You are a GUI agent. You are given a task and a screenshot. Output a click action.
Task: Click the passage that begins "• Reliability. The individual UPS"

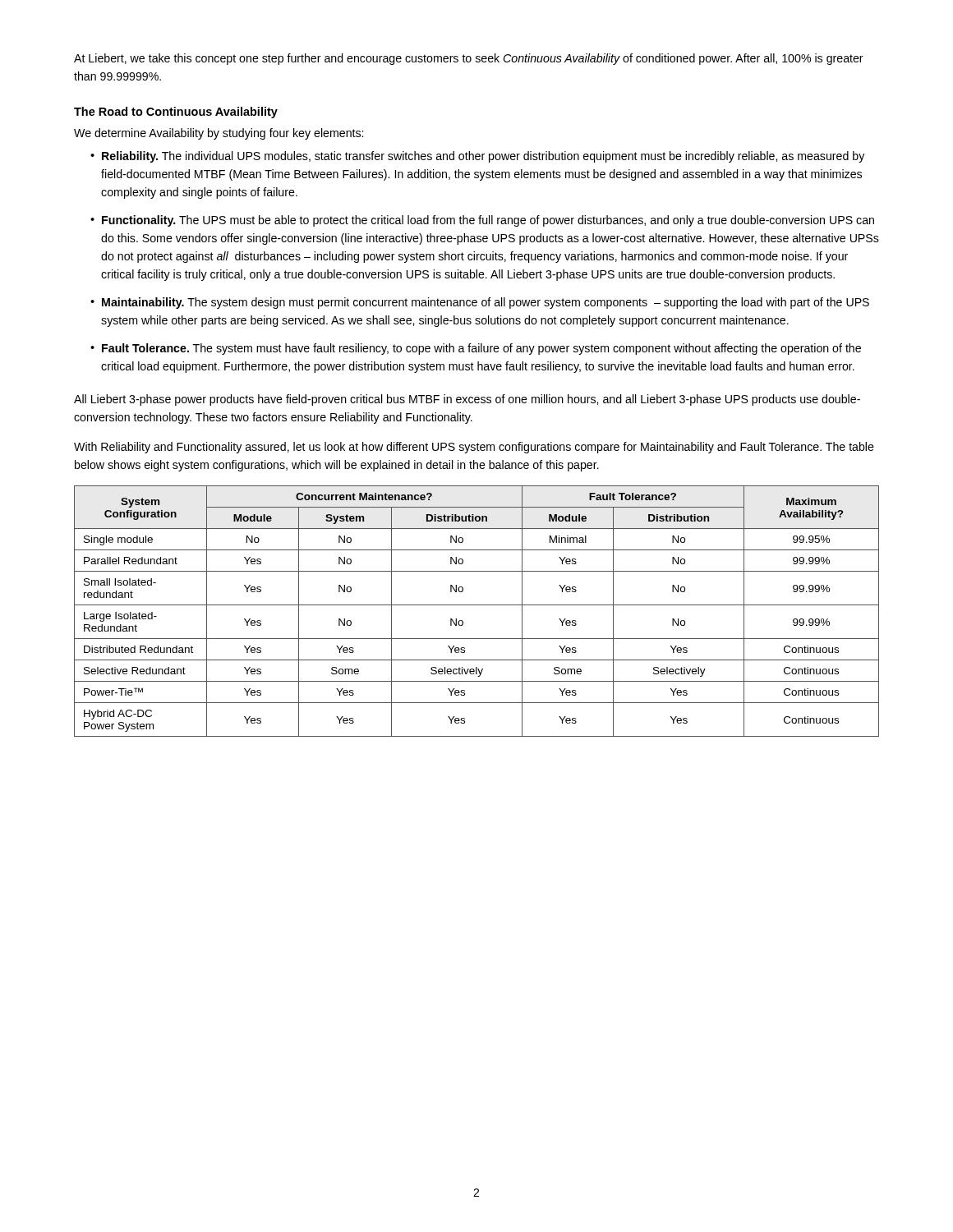point(485,174)
